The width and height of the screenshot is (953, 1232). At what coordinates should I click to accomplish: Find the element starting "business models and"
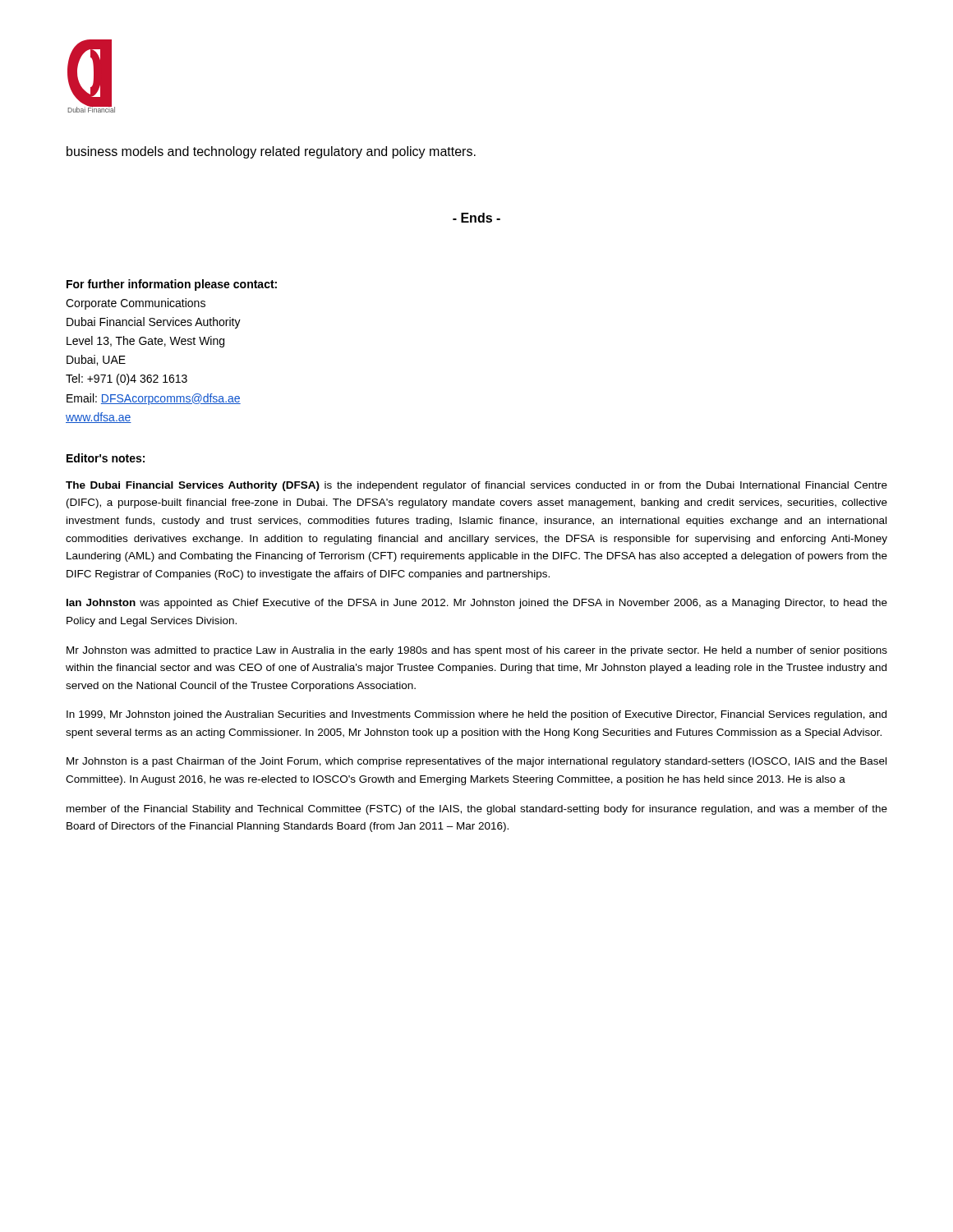271,152
